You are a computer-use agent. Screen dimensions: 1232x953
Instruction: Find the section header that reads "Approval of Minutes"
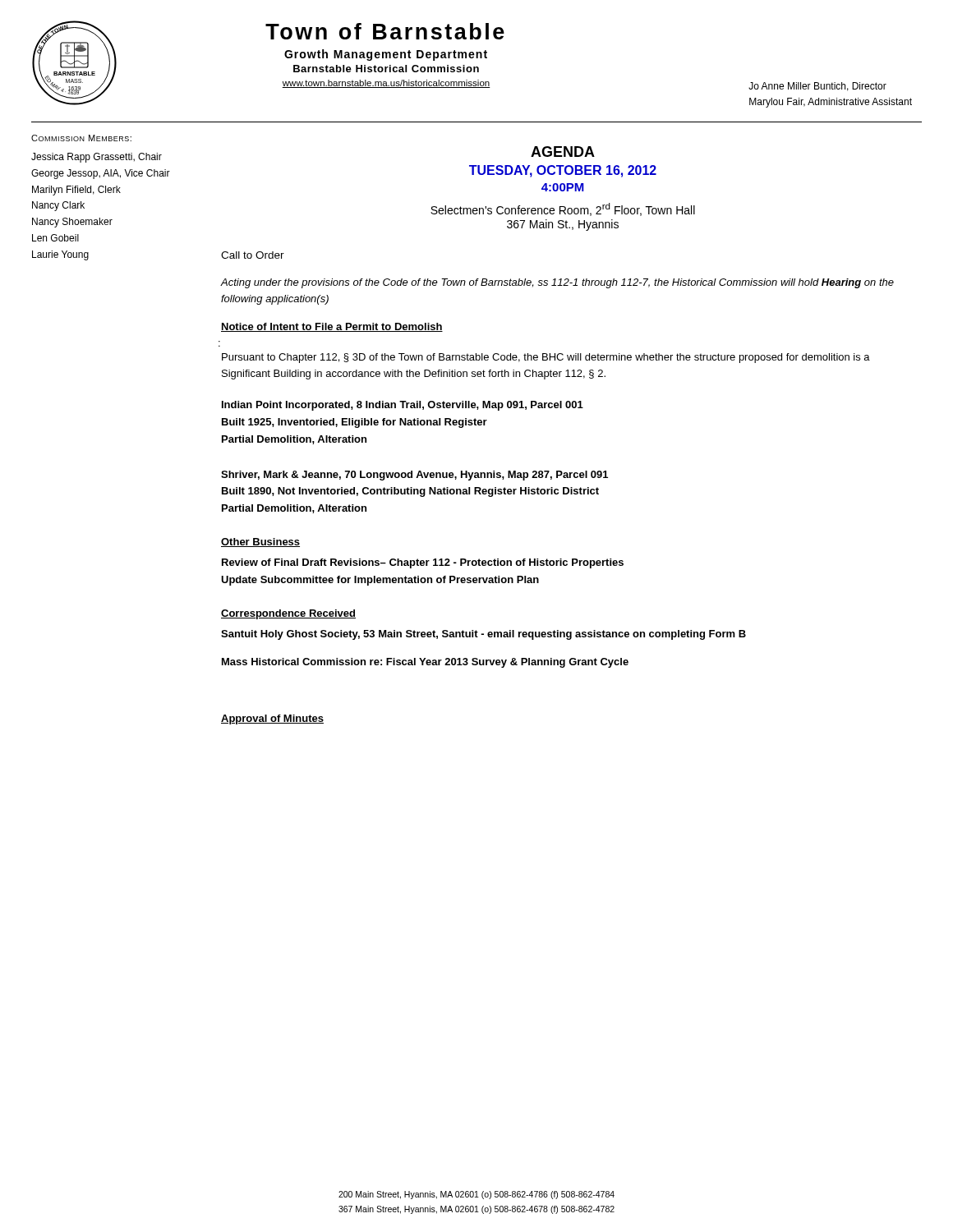(x=272, y=718)
